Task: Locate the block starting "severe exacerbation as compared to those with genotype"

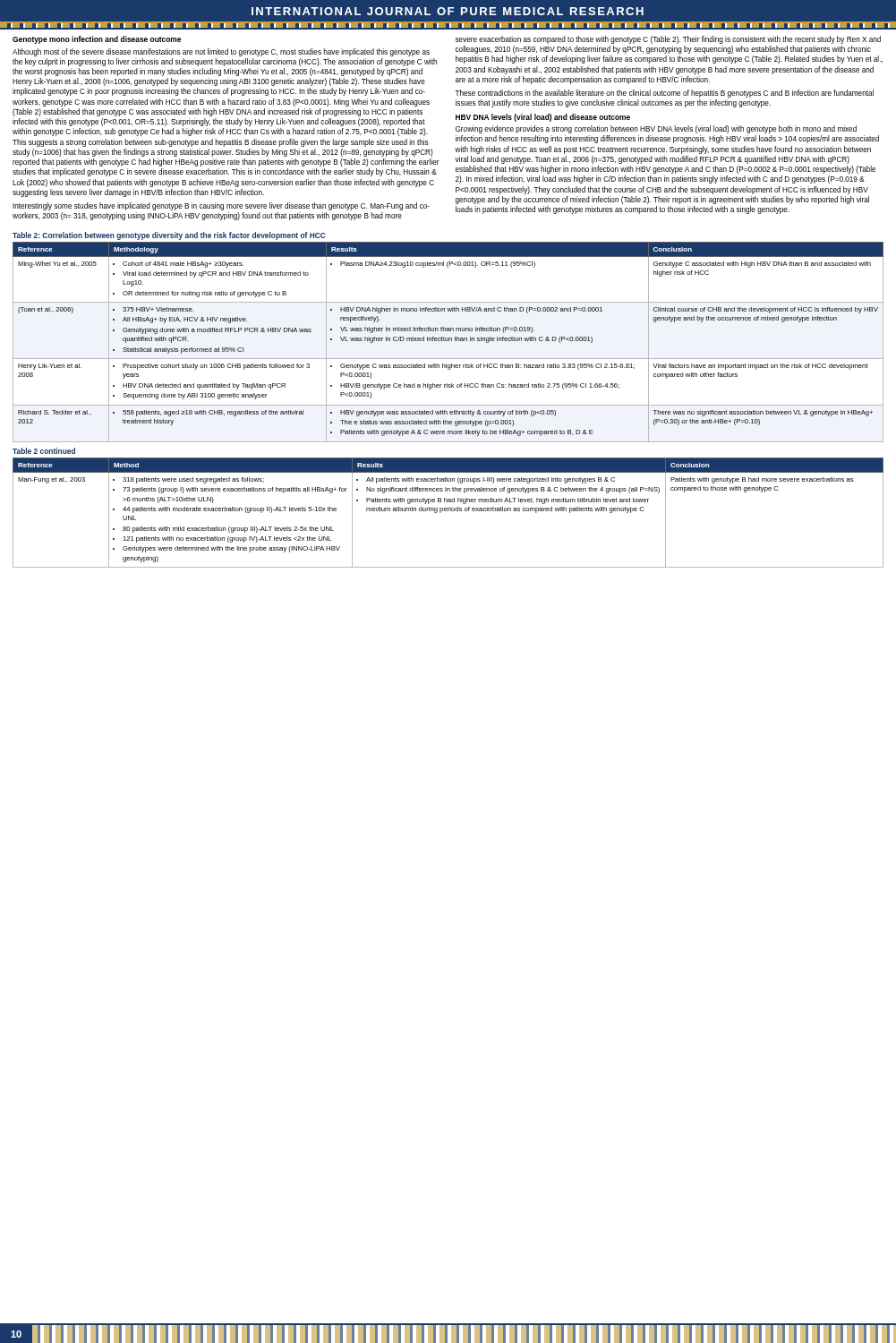Action: 669,60
